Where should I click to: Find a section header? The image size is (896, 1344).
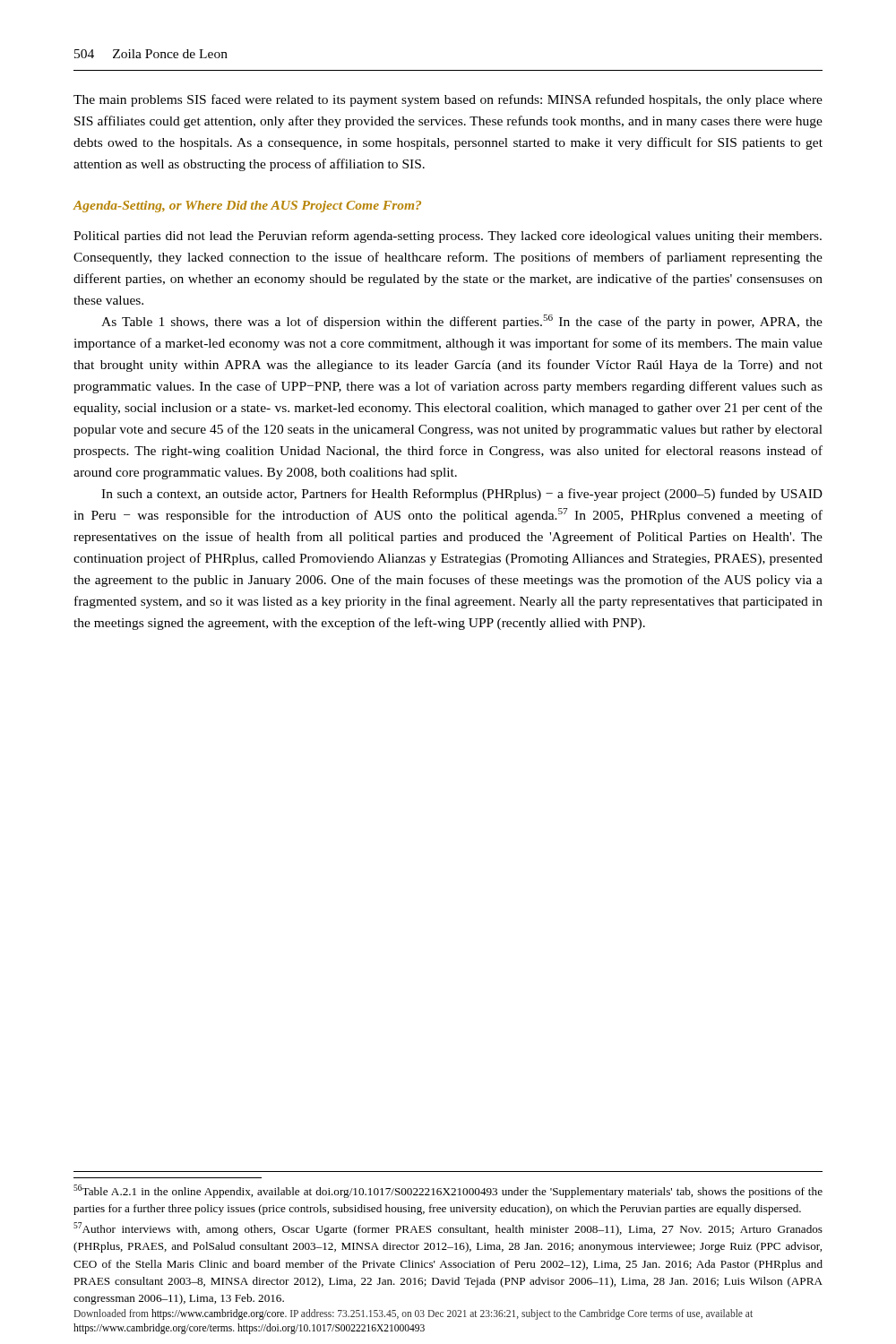click(248, 205)
